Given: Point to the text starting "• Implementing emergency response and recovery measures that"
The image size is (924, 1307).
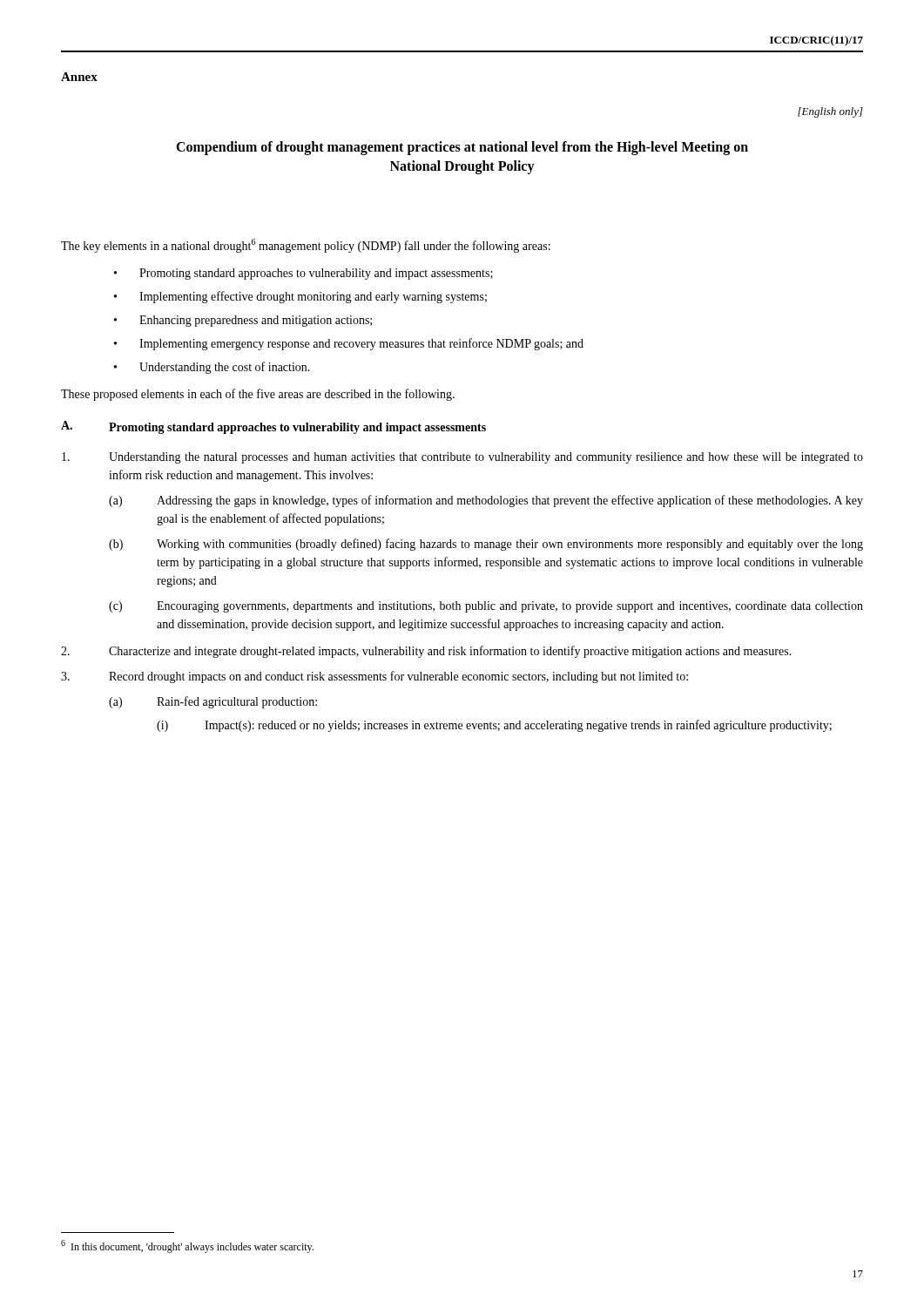Looking at the screenshot, I should click(x=348, y=343).
